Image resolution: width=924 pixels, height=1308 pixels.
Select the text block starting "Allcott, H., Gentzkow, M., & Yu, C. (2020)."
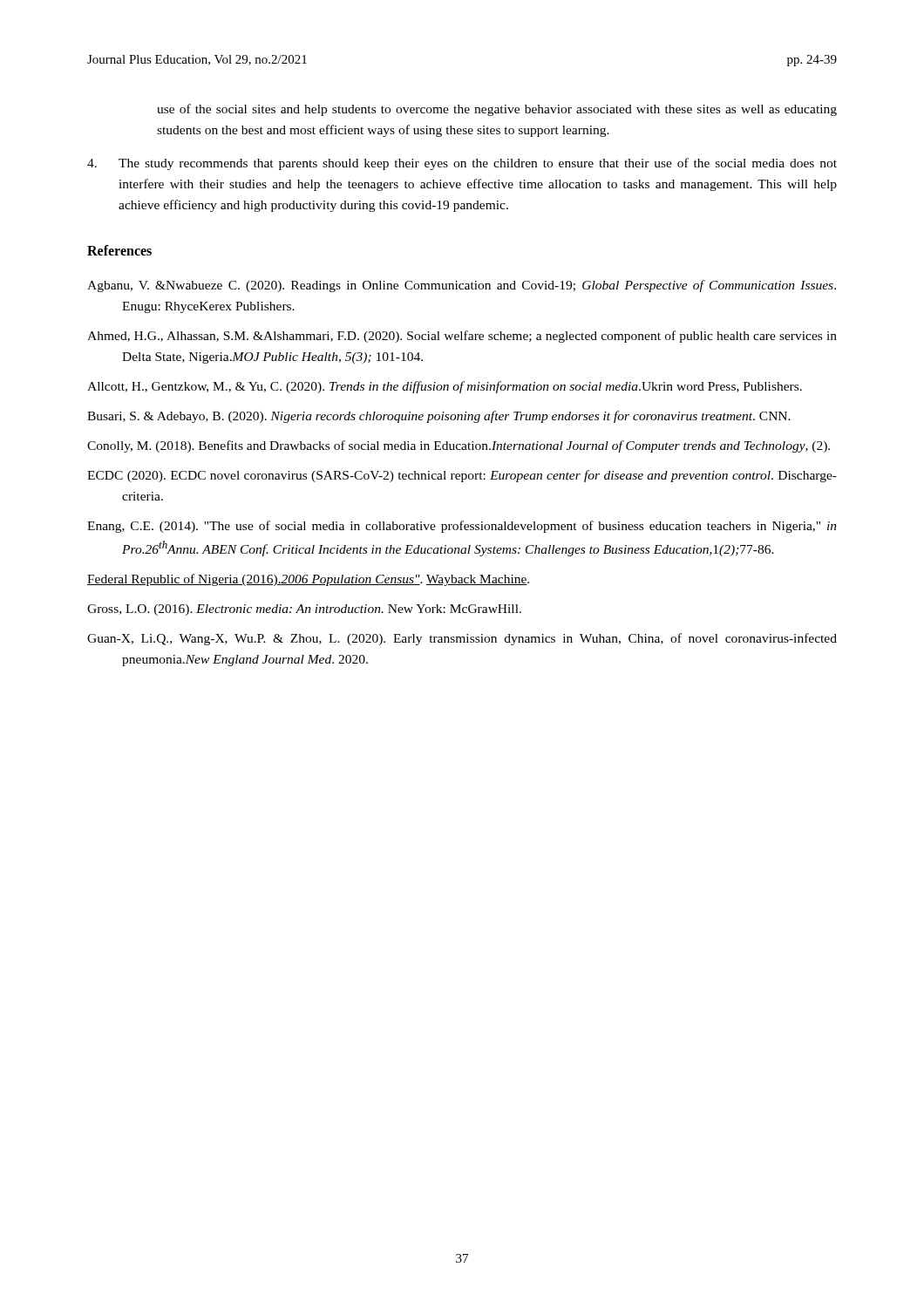point(462,386)
